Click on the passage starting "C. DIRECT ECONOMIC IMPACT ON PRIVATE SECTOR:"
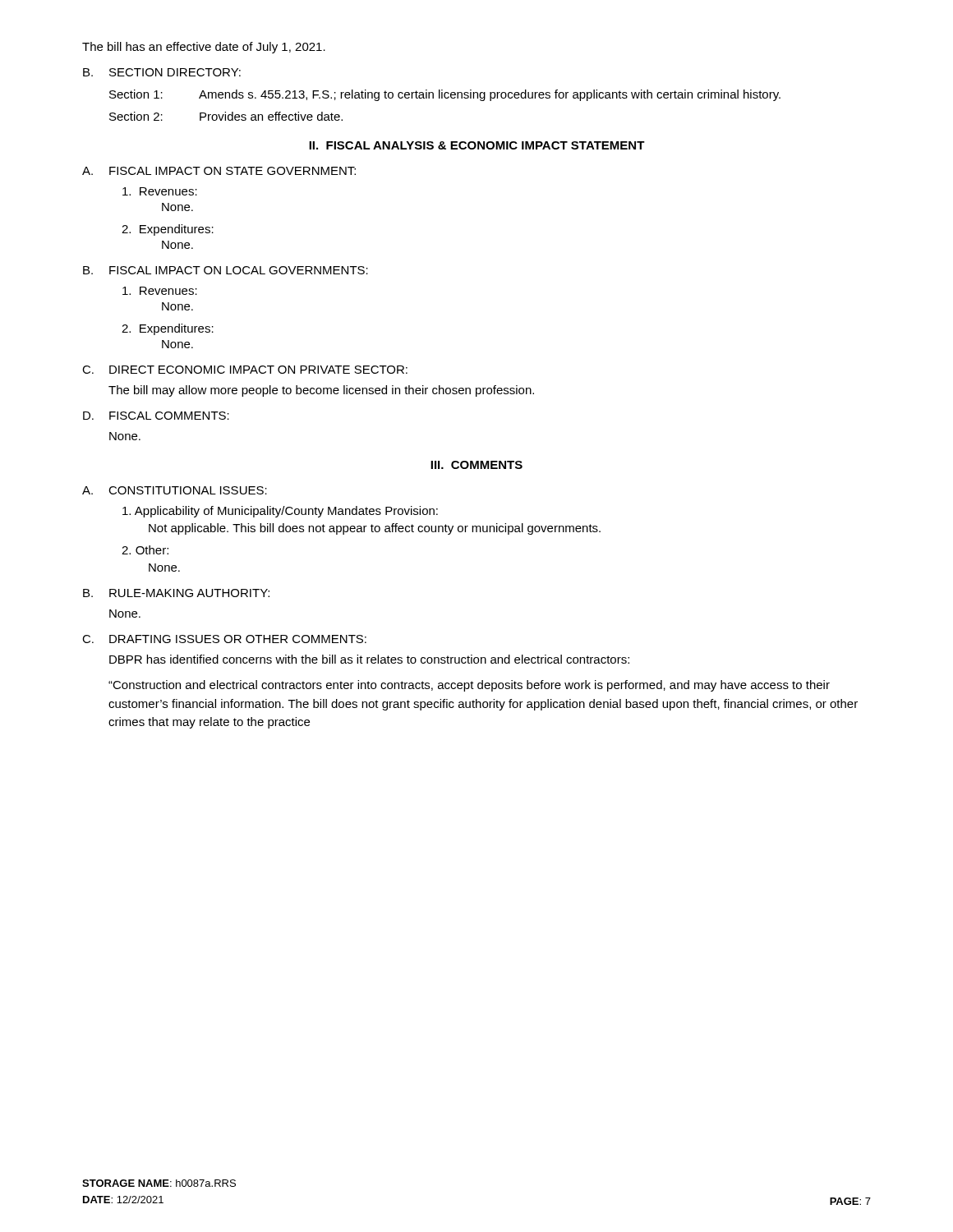 click(245, 369)
